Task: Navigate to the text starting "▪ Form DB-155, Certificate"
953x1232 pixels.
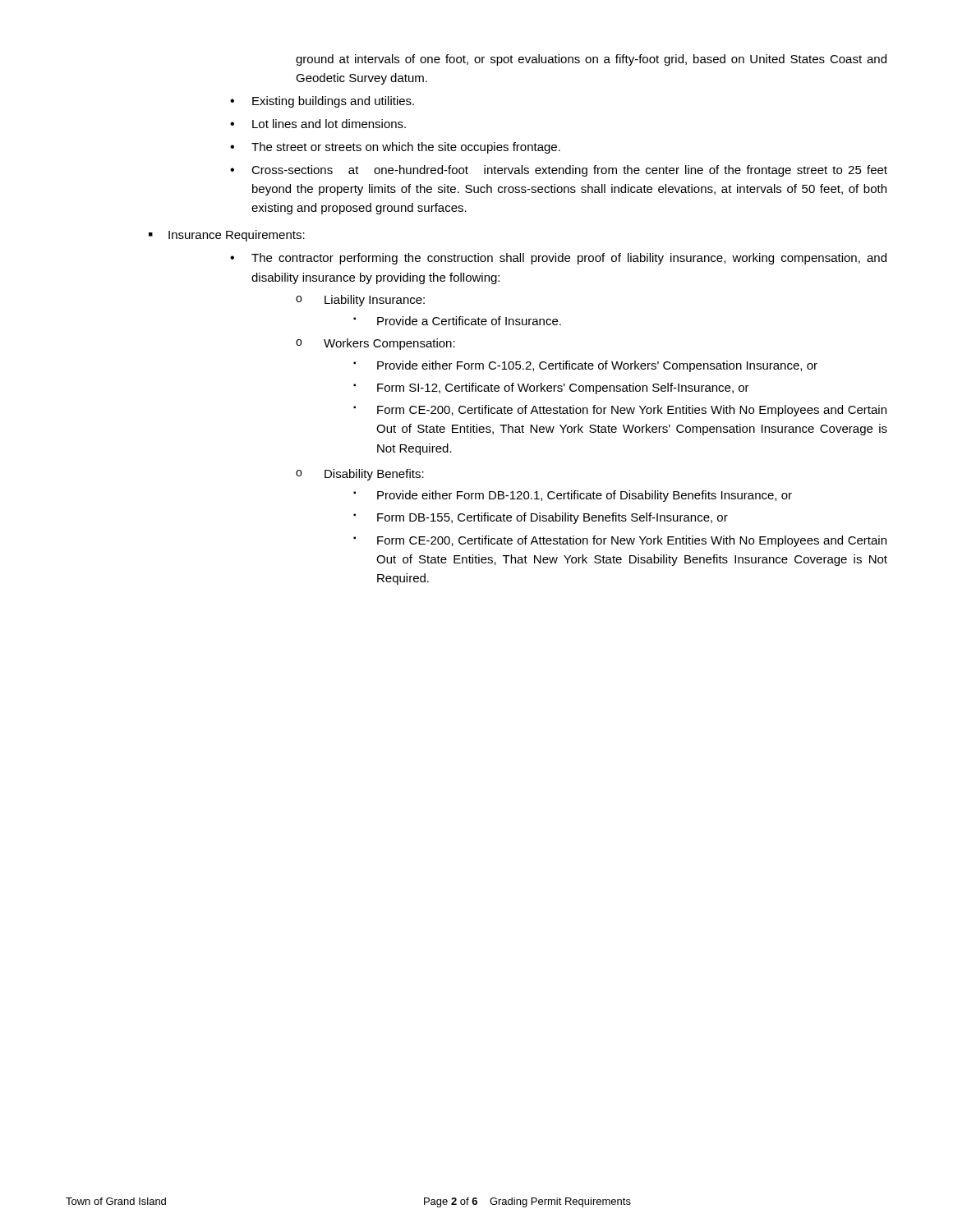Action: coord(620,518)
